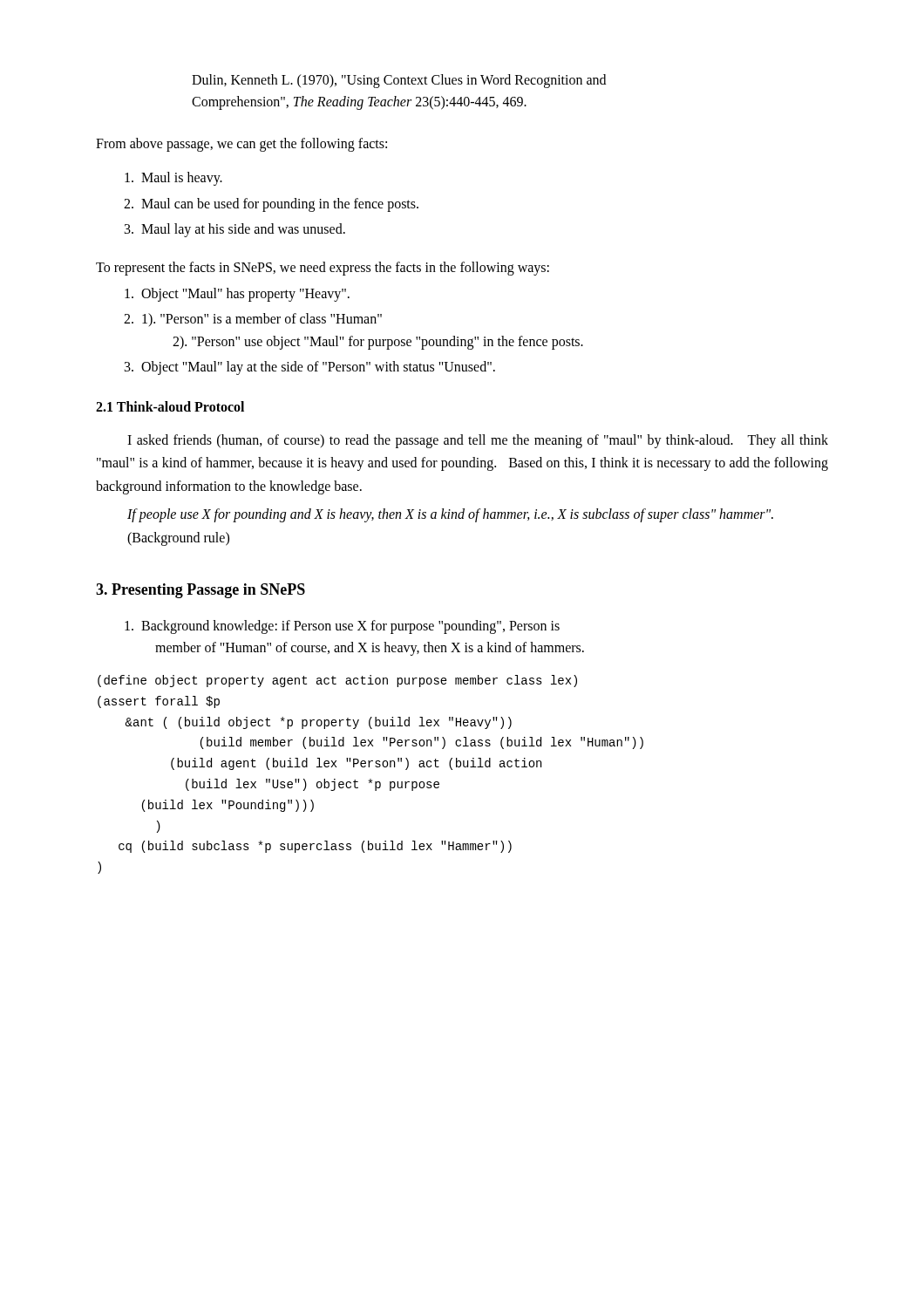Where does it say "2.1 Think-aloud Protocol"?
Screen dimensions: 1308x924
click(x=170, y=407)
